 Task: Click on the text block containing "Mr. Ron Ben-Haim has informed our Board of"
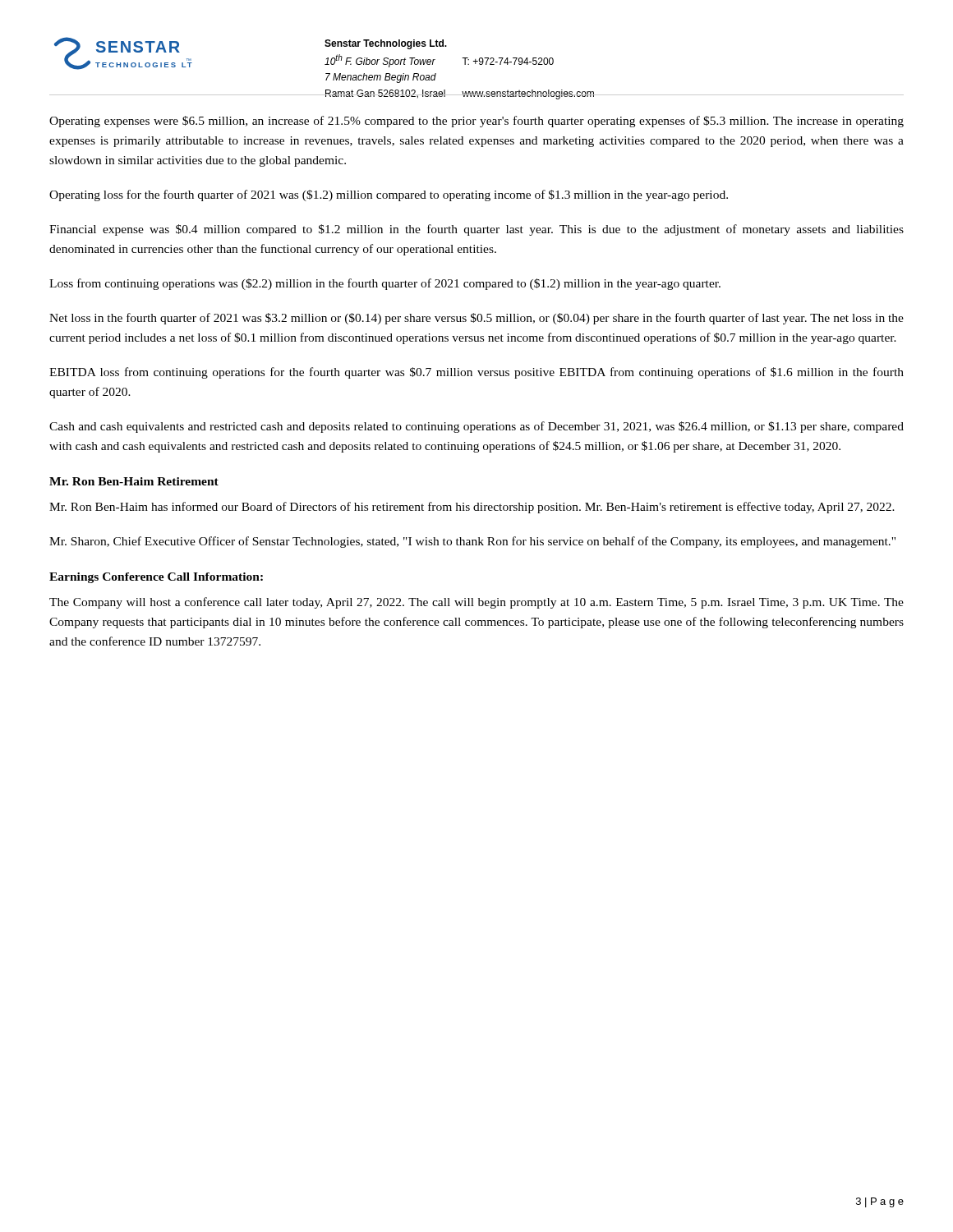click(x=472, y=507)
